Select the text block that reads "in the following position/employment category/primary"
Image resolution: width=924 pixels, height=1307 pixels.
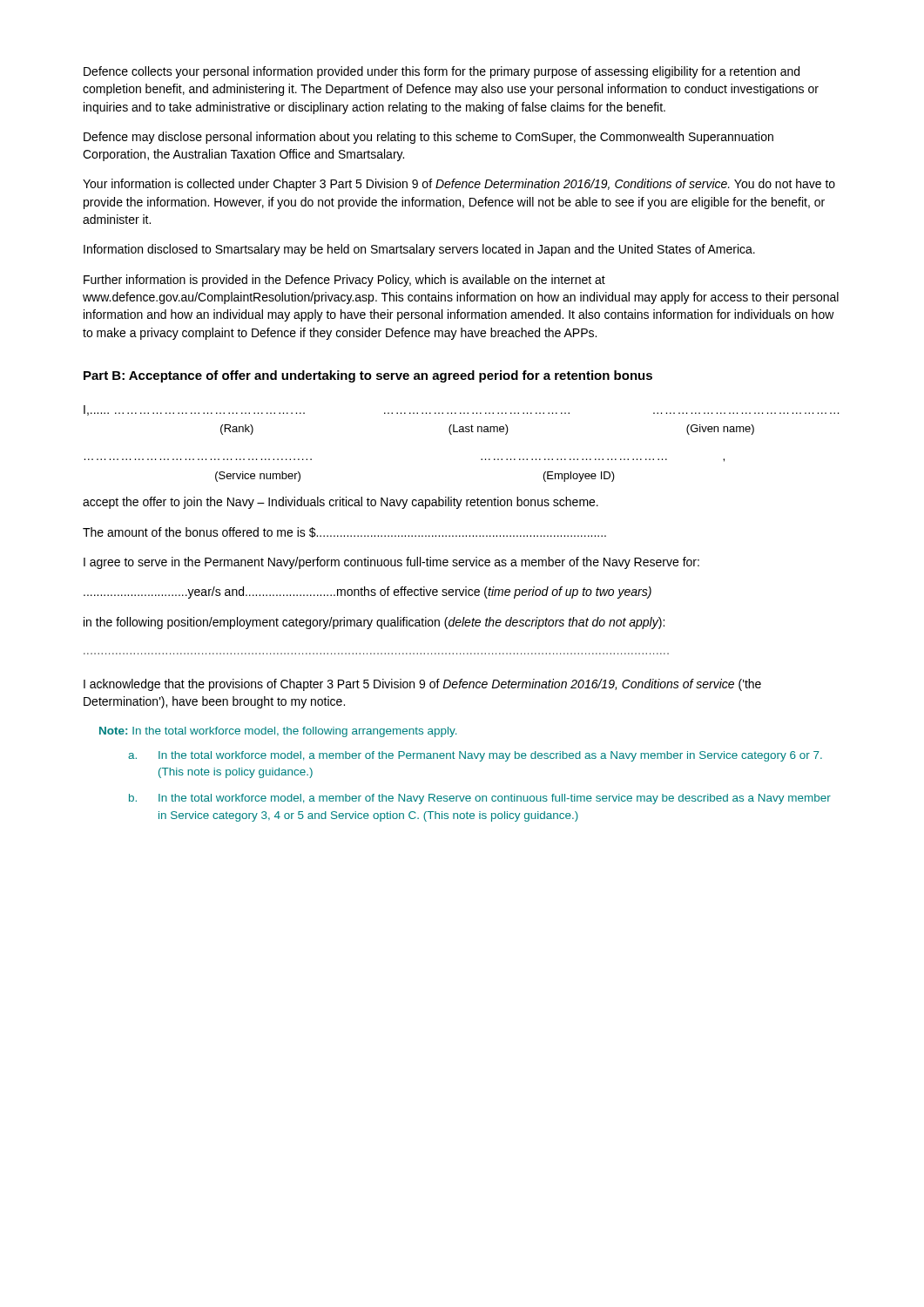pyautogui.click(x=374, y=622)
